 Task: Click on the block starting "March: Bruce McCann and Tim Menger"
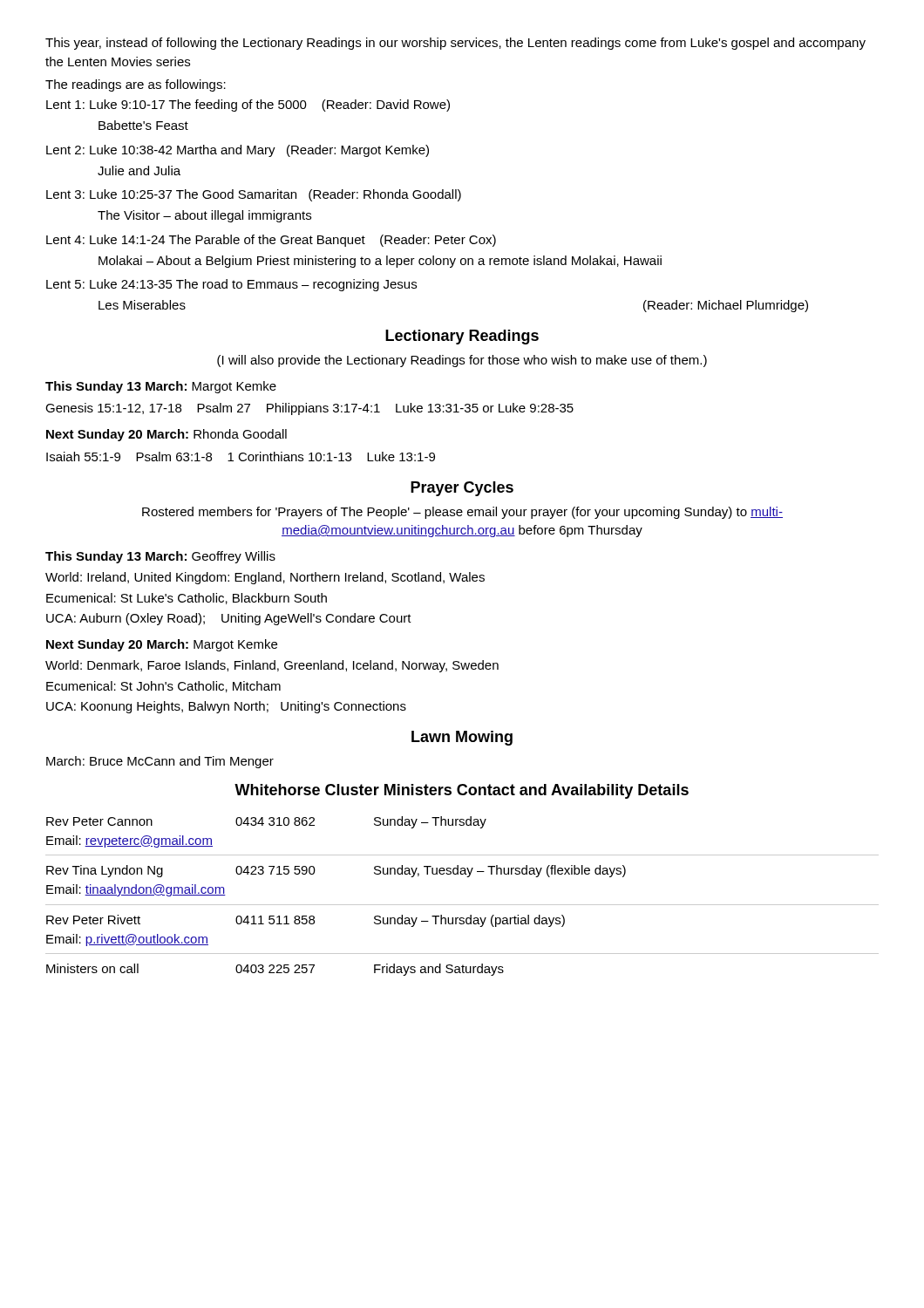coord(159,761)
